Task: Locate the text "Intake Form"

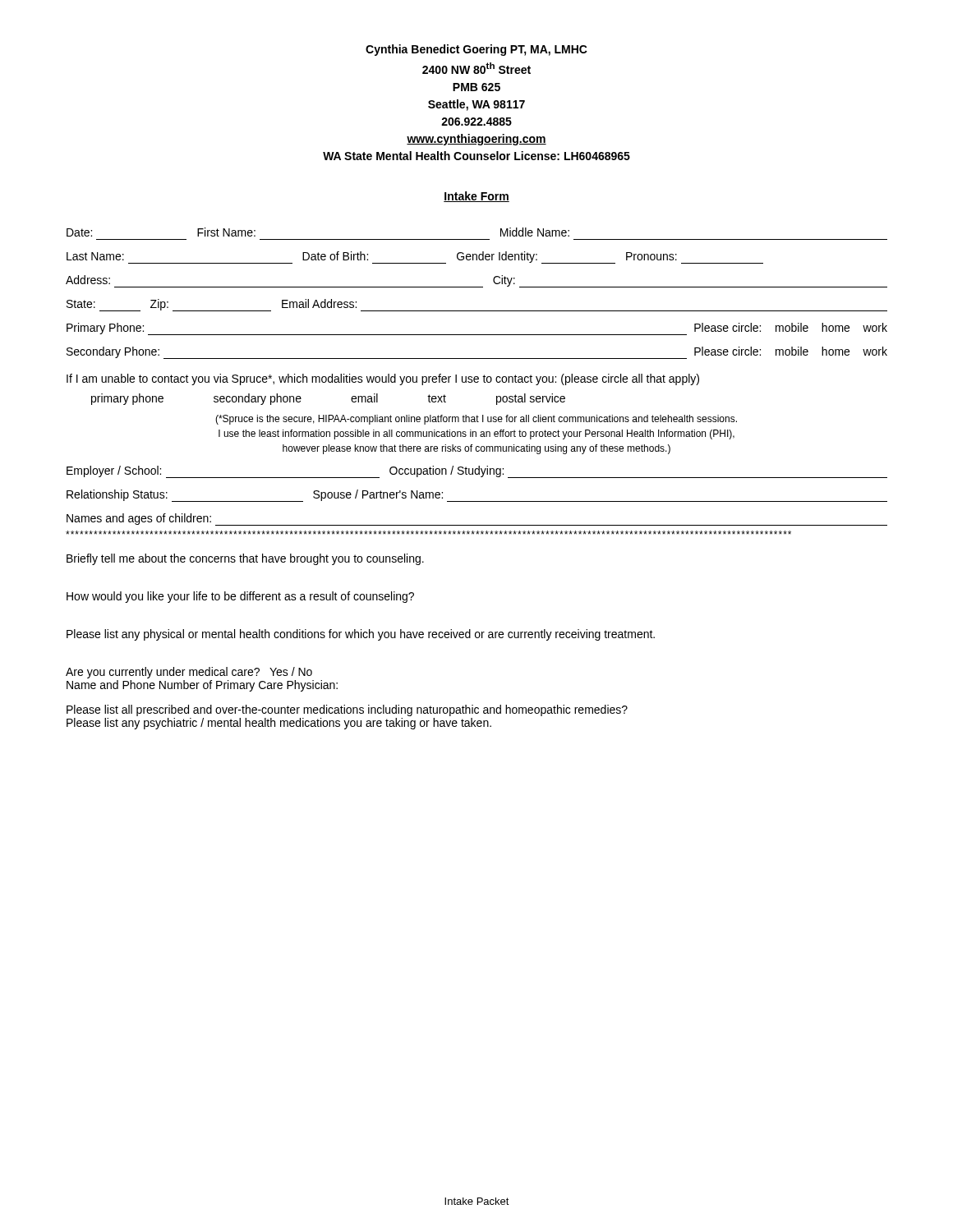Action: 476,196
